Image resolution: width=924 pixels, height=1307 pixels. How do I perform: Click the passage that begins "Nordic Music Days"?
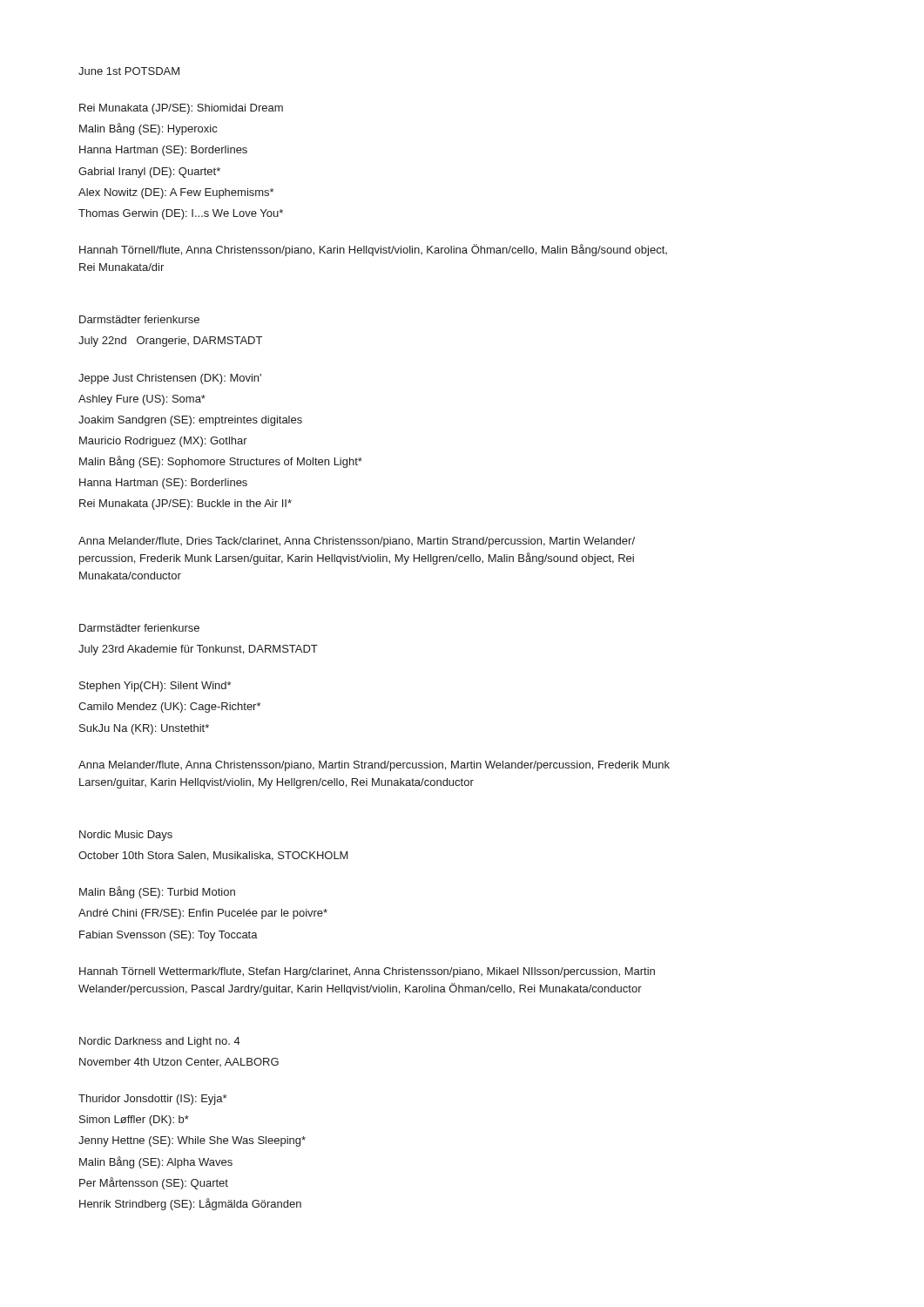[126, 836]
